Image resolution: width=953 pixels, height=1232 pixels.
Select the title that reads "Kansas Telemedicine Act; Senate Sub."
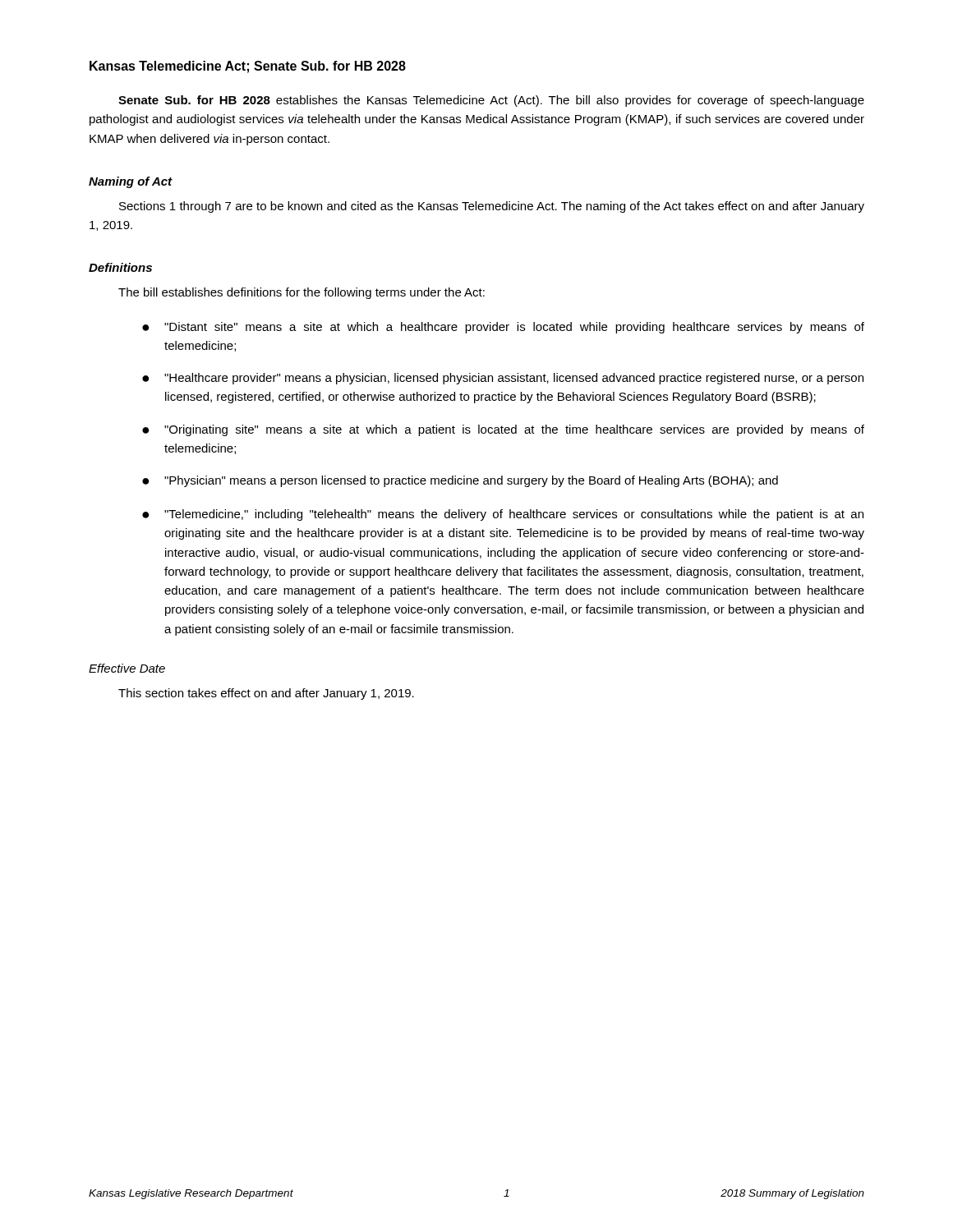click(x=247, y=66)
